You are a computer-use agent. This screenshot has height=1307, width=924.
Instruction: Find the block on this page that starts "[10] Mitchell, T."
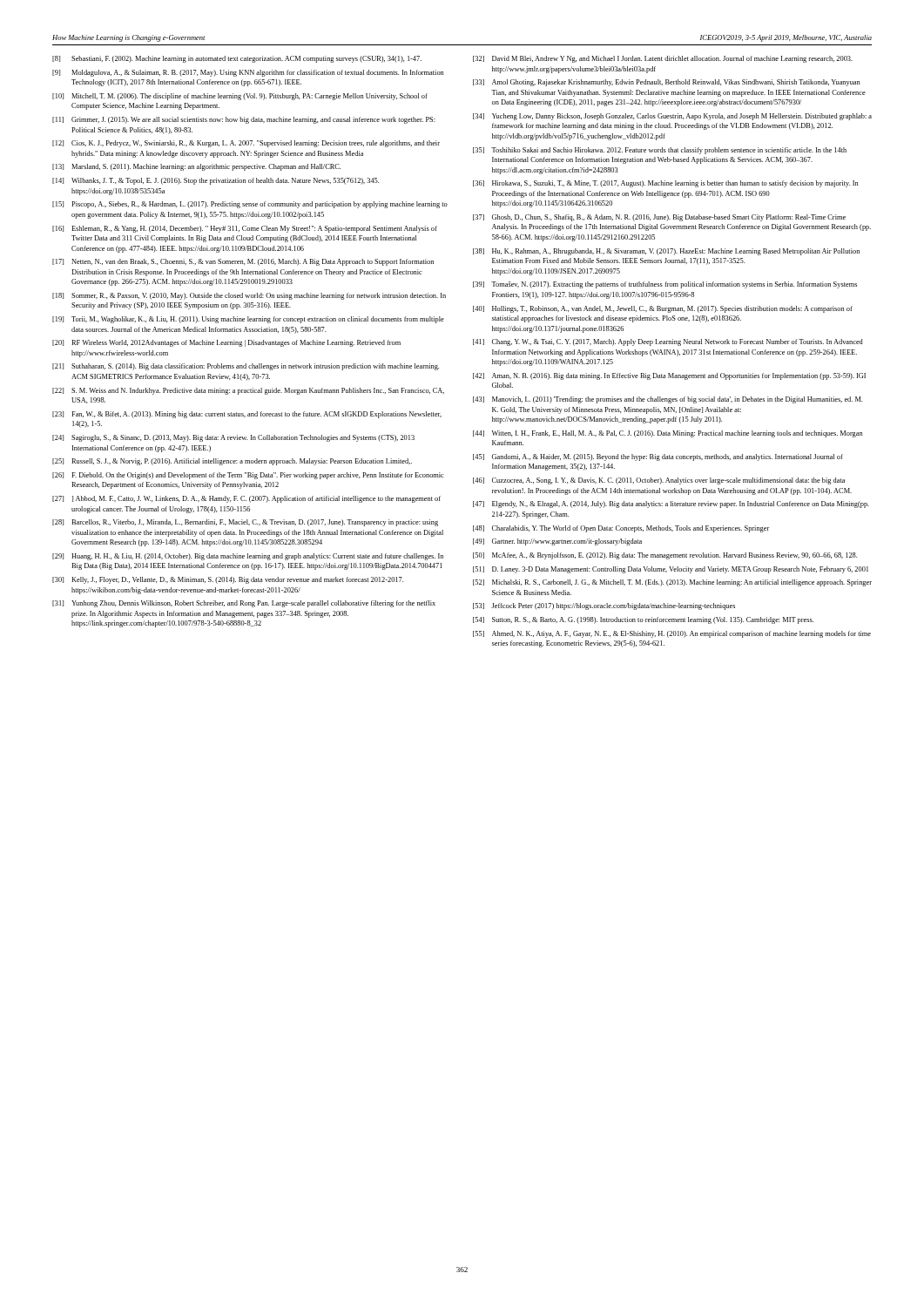click(252, 101)
